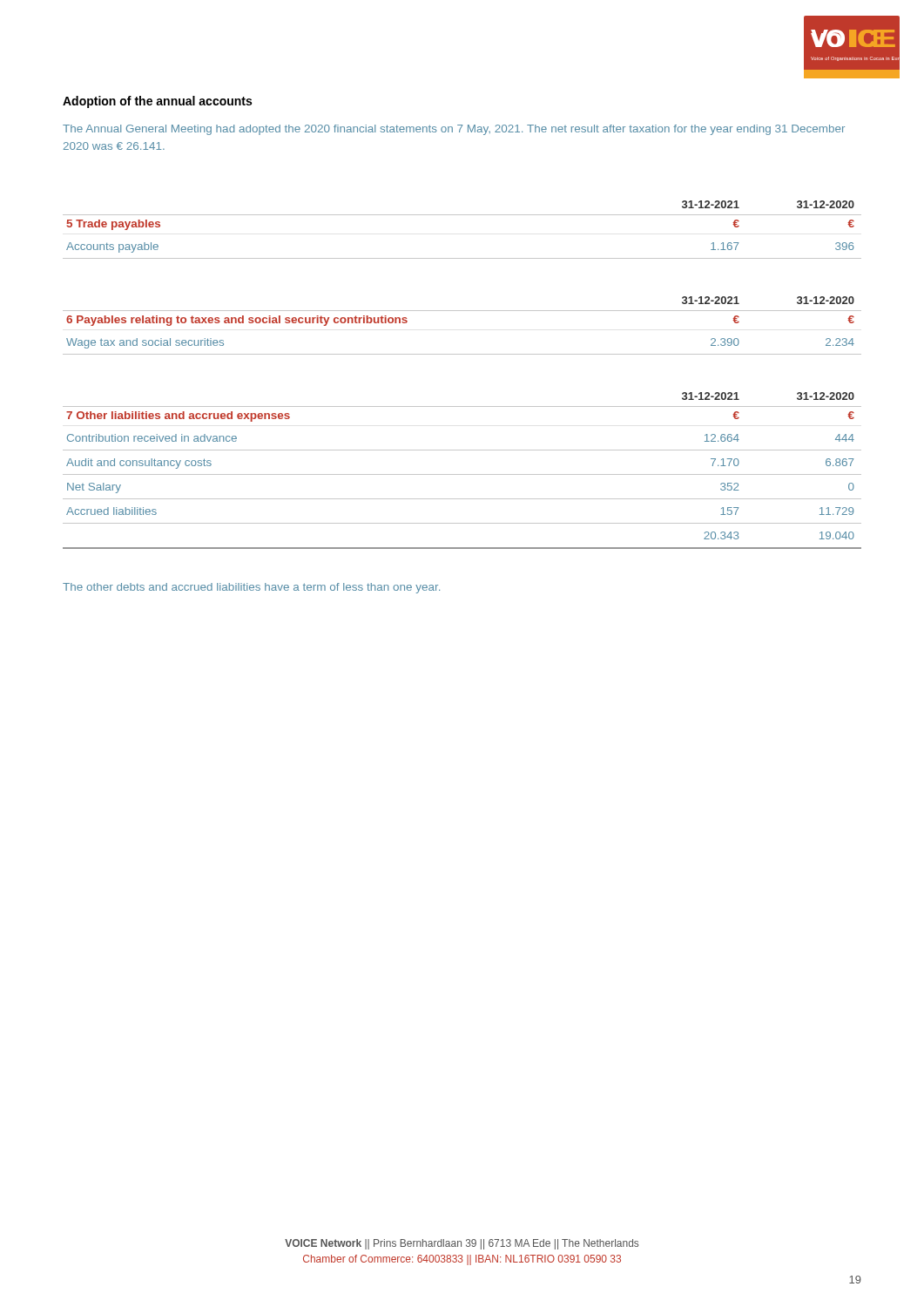Click on the logo
Viewport: 924px width, 1307px height.
(x=852, y=47)
